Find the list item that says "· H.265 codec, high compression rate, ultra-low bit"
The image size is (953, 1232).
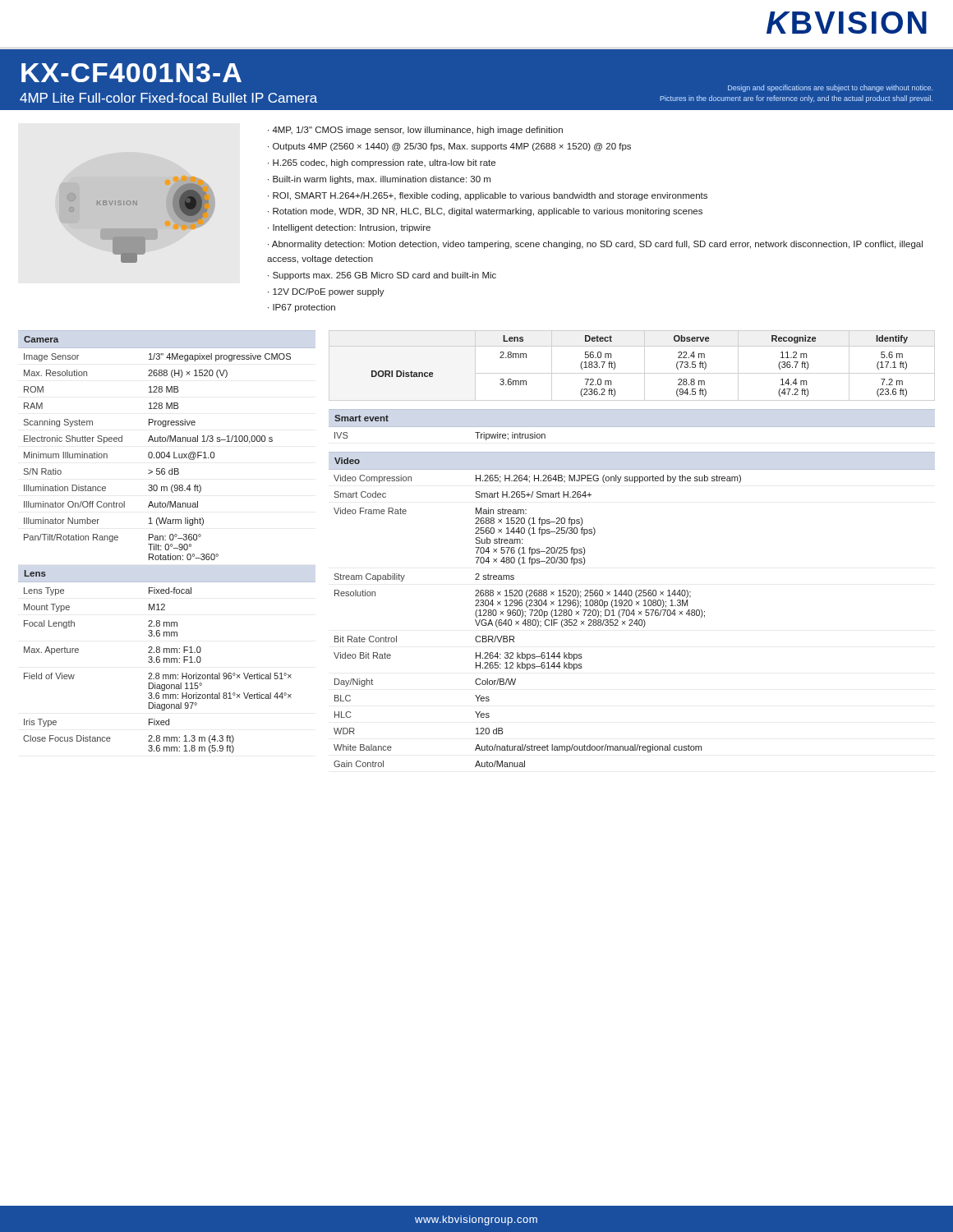[x=381, y=163]
